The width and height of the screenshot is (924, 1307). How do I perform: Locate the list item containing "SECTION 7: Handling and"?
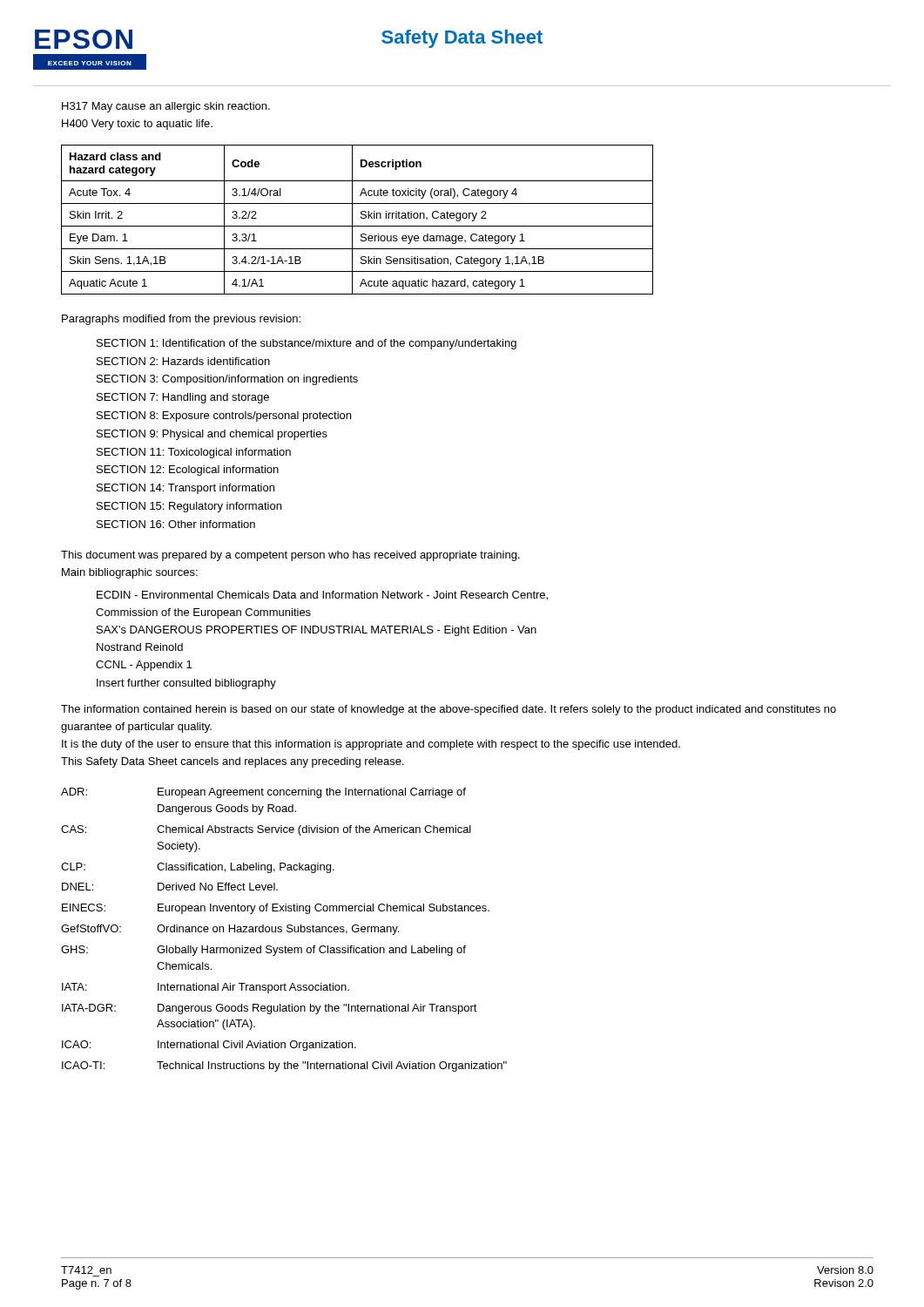pos(183,397)
